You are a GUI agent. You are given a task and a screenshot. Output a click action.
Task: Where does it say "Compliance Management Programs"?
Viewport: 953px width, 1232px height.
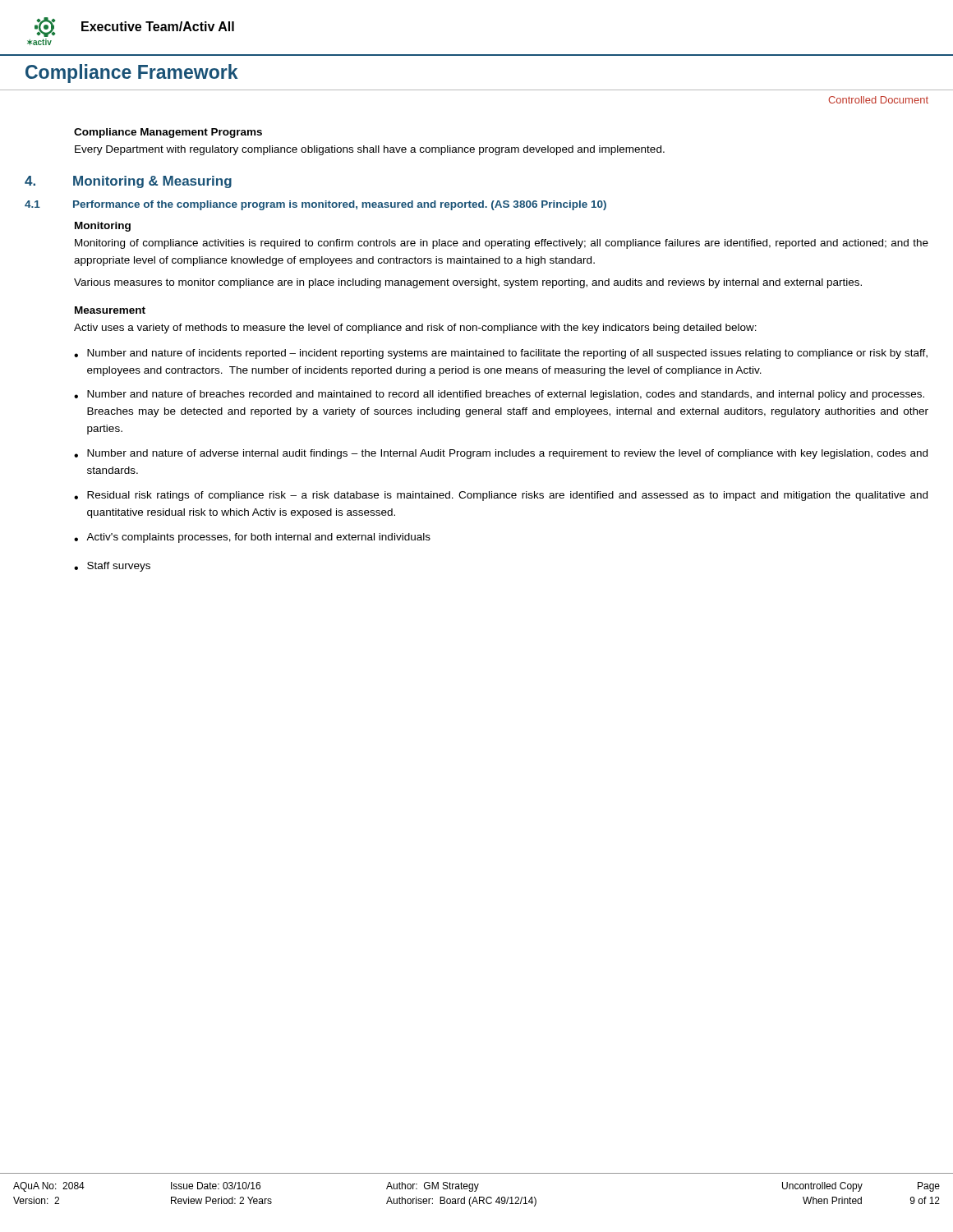[168, 132]
